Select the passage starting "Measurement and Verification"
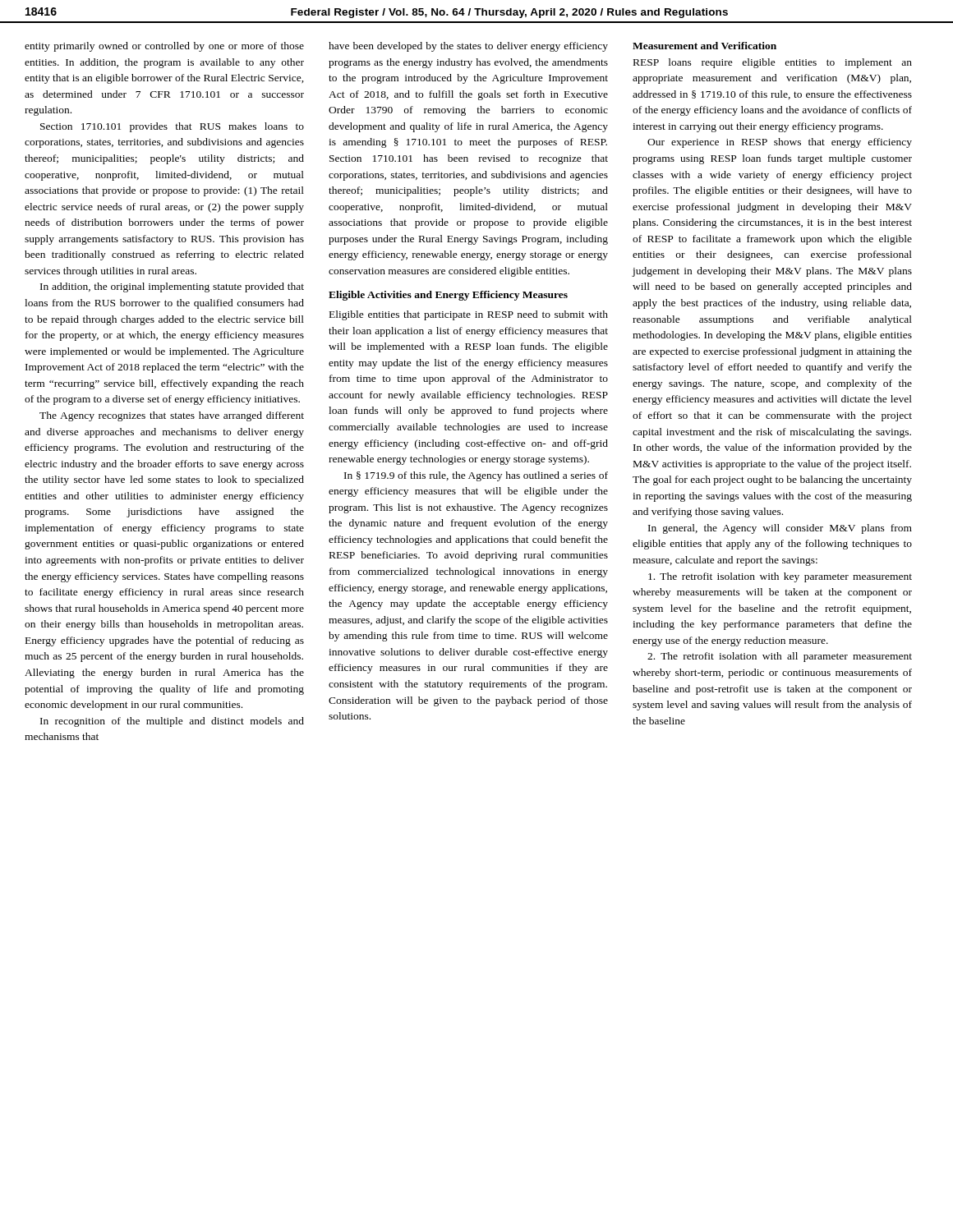Image resolution: width=953 pixels, height=1232 pixels. (705, 46)
